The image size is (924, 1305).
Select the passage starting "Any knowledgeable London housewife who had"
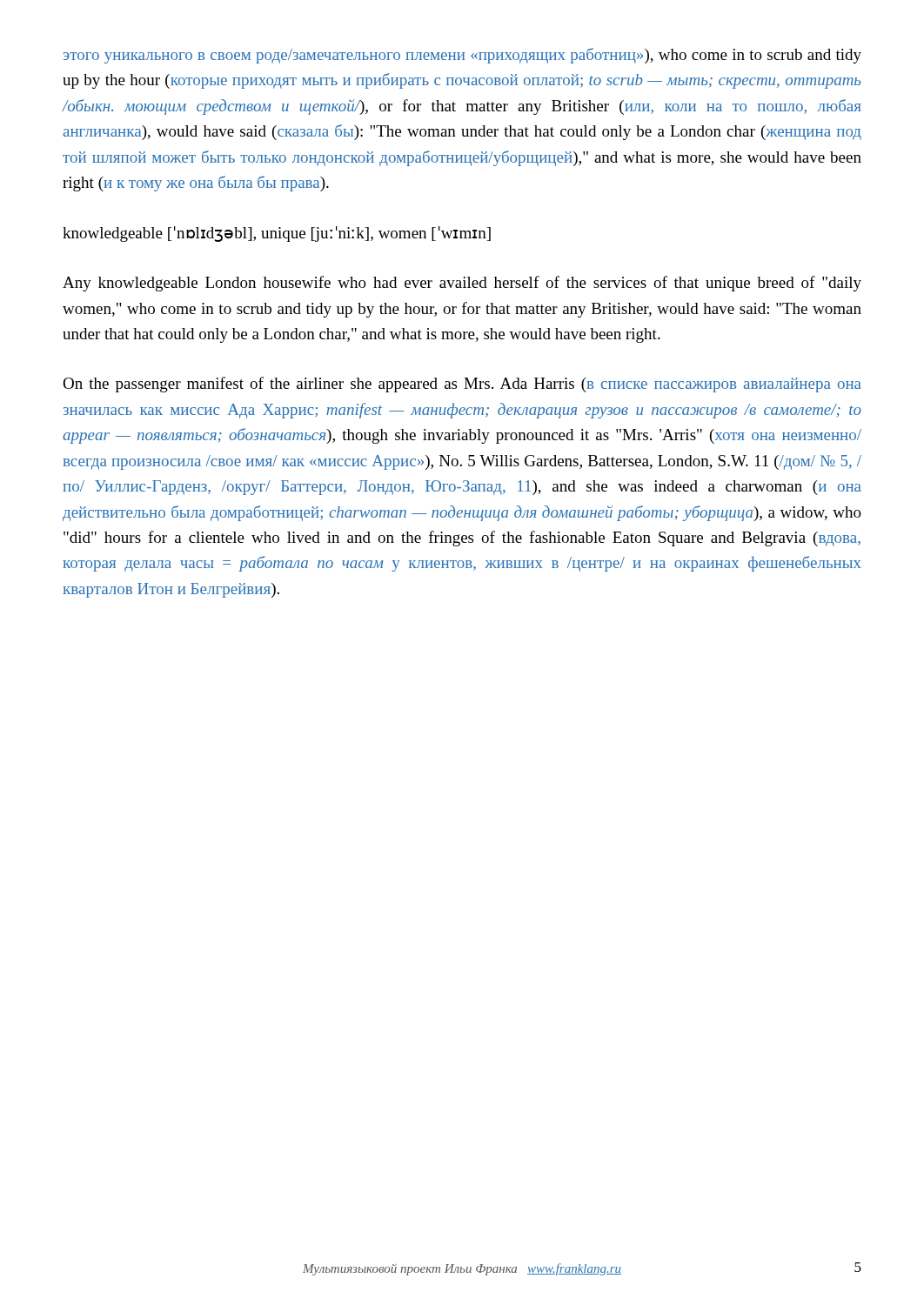[x=462, y=308]
